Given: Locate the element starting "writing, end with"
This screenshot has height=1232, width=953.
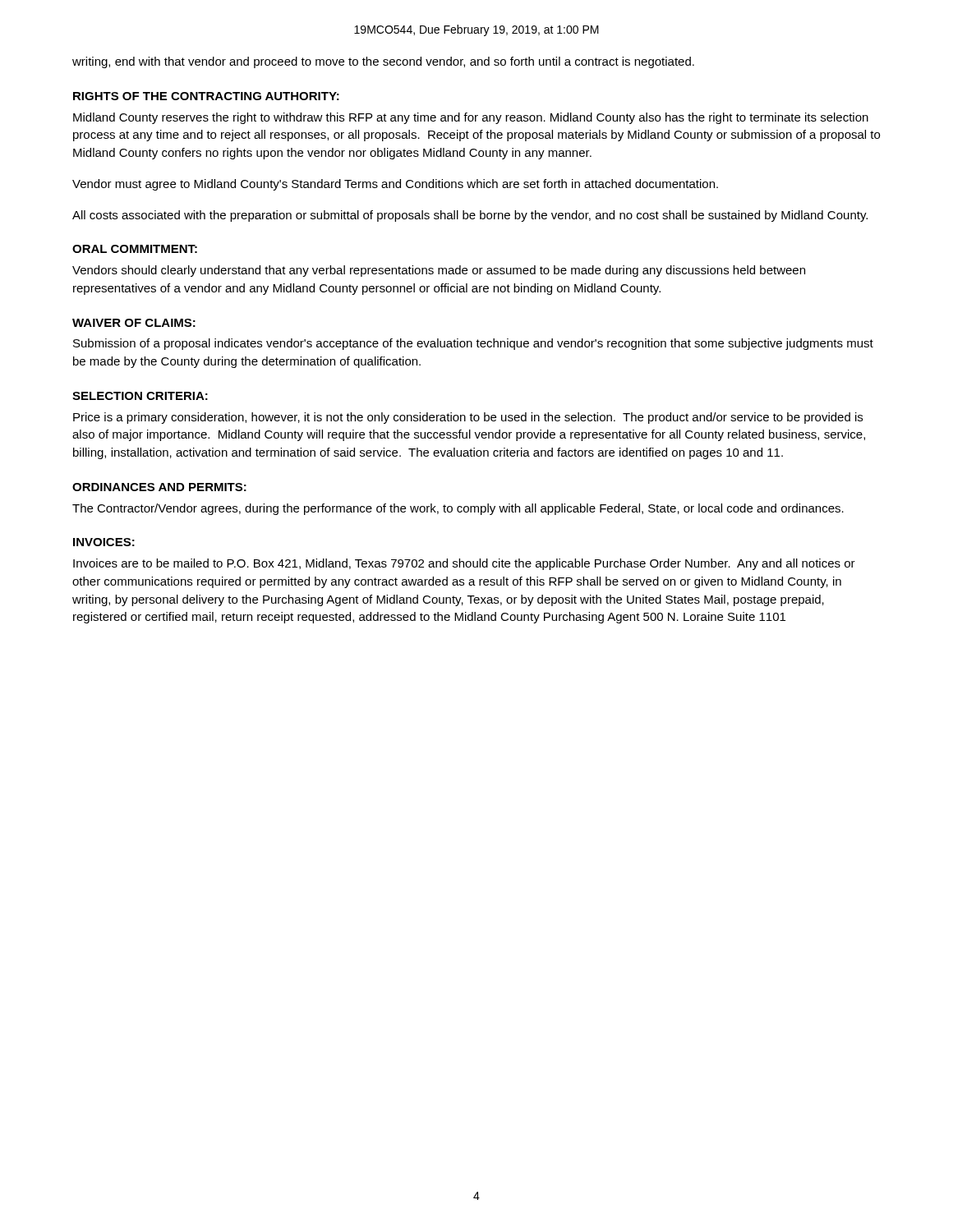Looking at the screenshot, I should tap(384, 61).
